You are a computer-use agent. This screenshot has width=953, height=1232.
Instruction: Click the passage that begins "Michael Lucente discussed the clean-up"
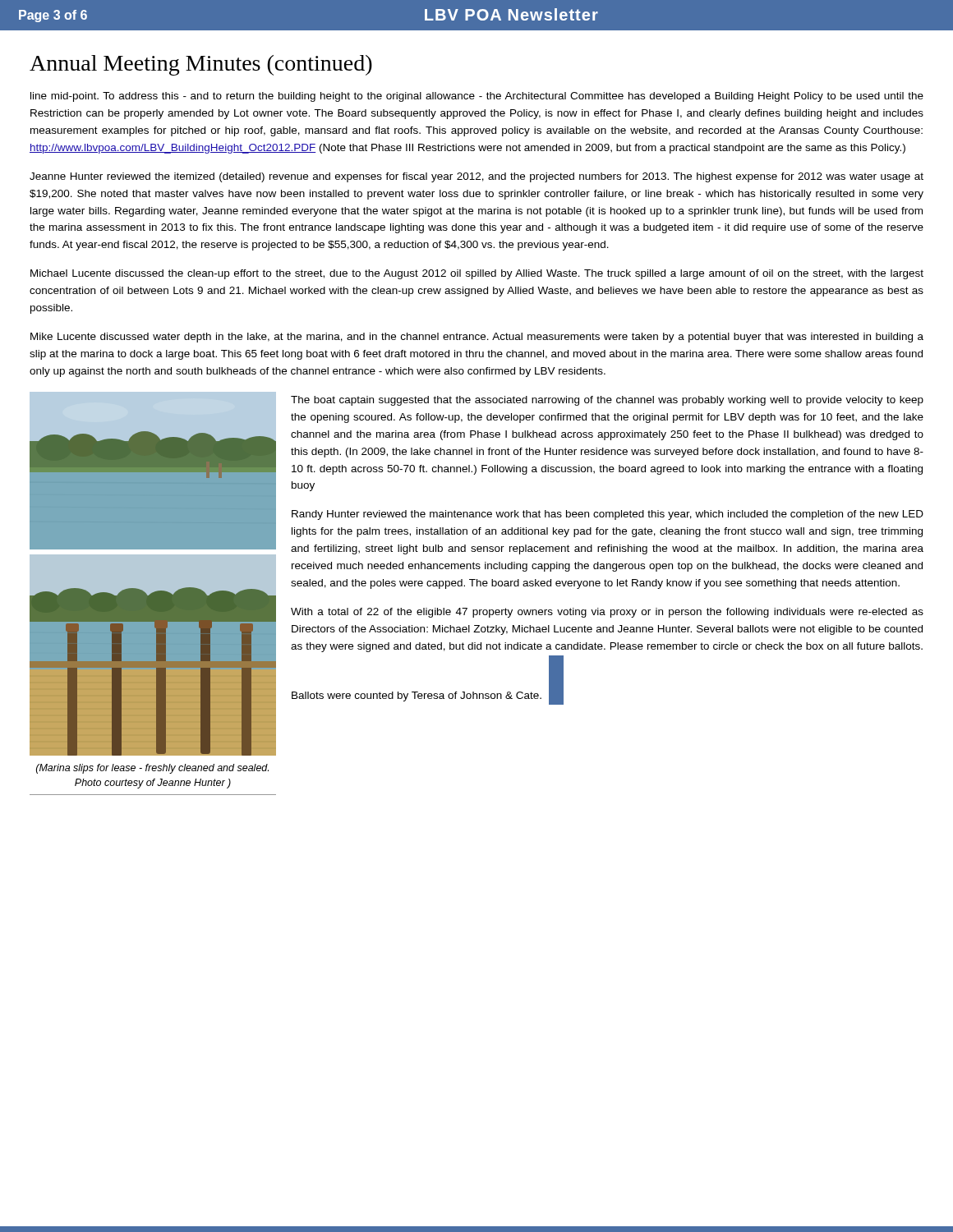(476, 291)
